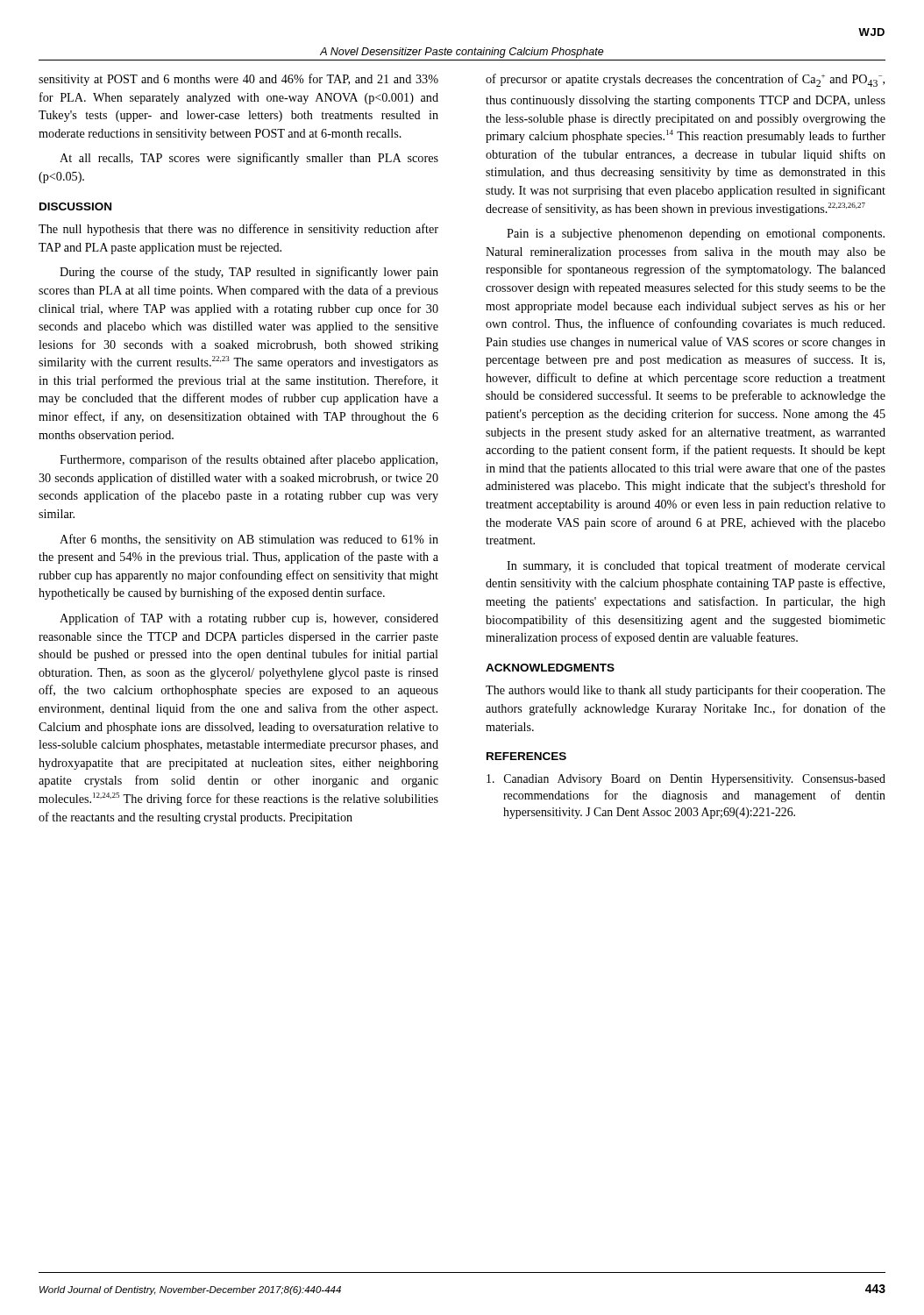Click on the text block with the text "of precursor or"
The image size is (924, 1315).
click(686, 358)
